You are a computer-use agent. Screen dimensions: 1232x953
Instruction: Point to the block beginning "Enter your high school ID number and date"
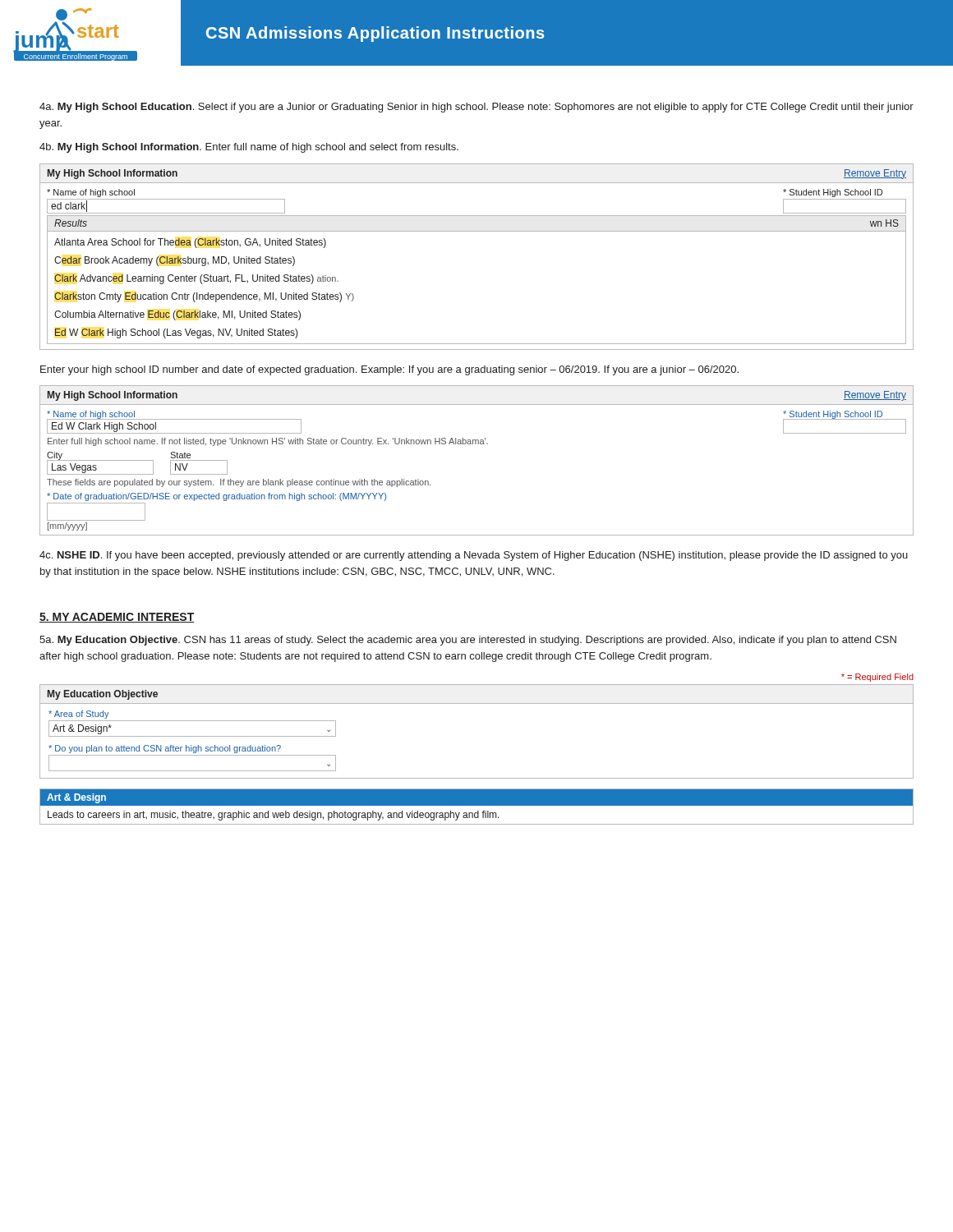coord(389,369)
